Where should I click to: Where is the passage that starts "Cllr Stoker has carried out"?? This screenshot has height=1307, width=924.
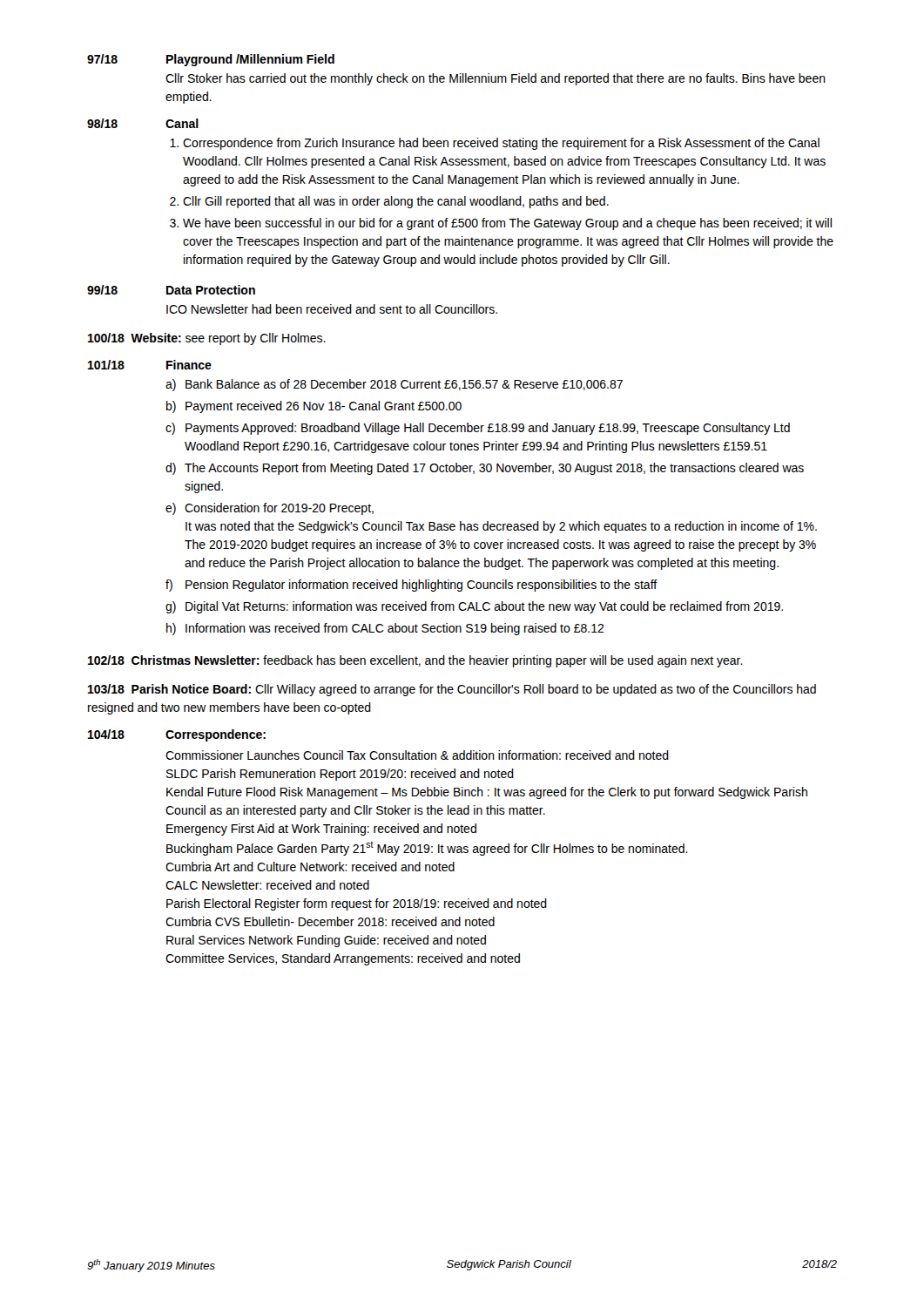point(496,88)
